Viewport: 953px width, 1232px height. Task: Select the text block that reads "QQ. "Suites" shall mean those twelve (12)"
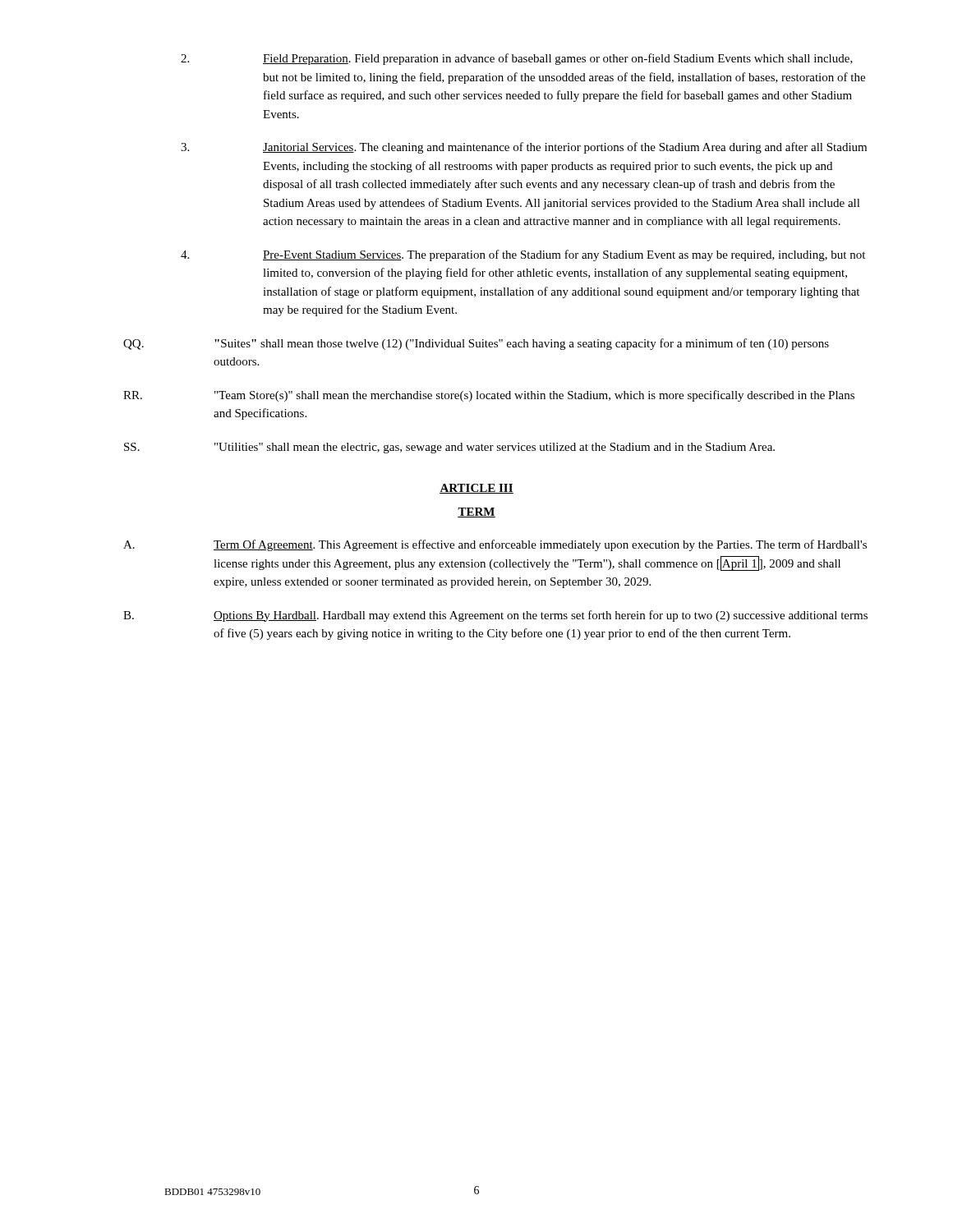476,352
